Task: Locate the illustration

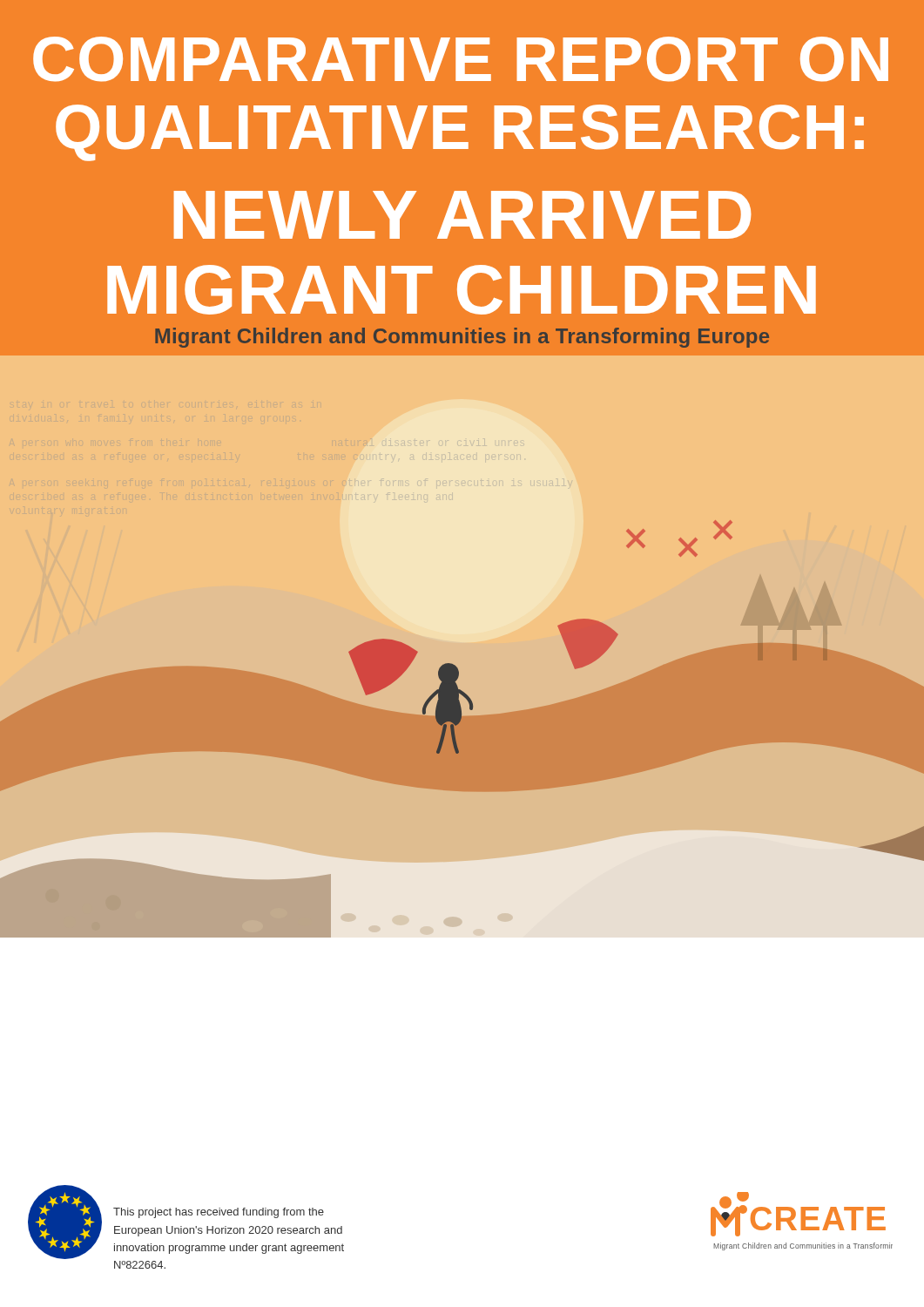Action: click(462, 647)
